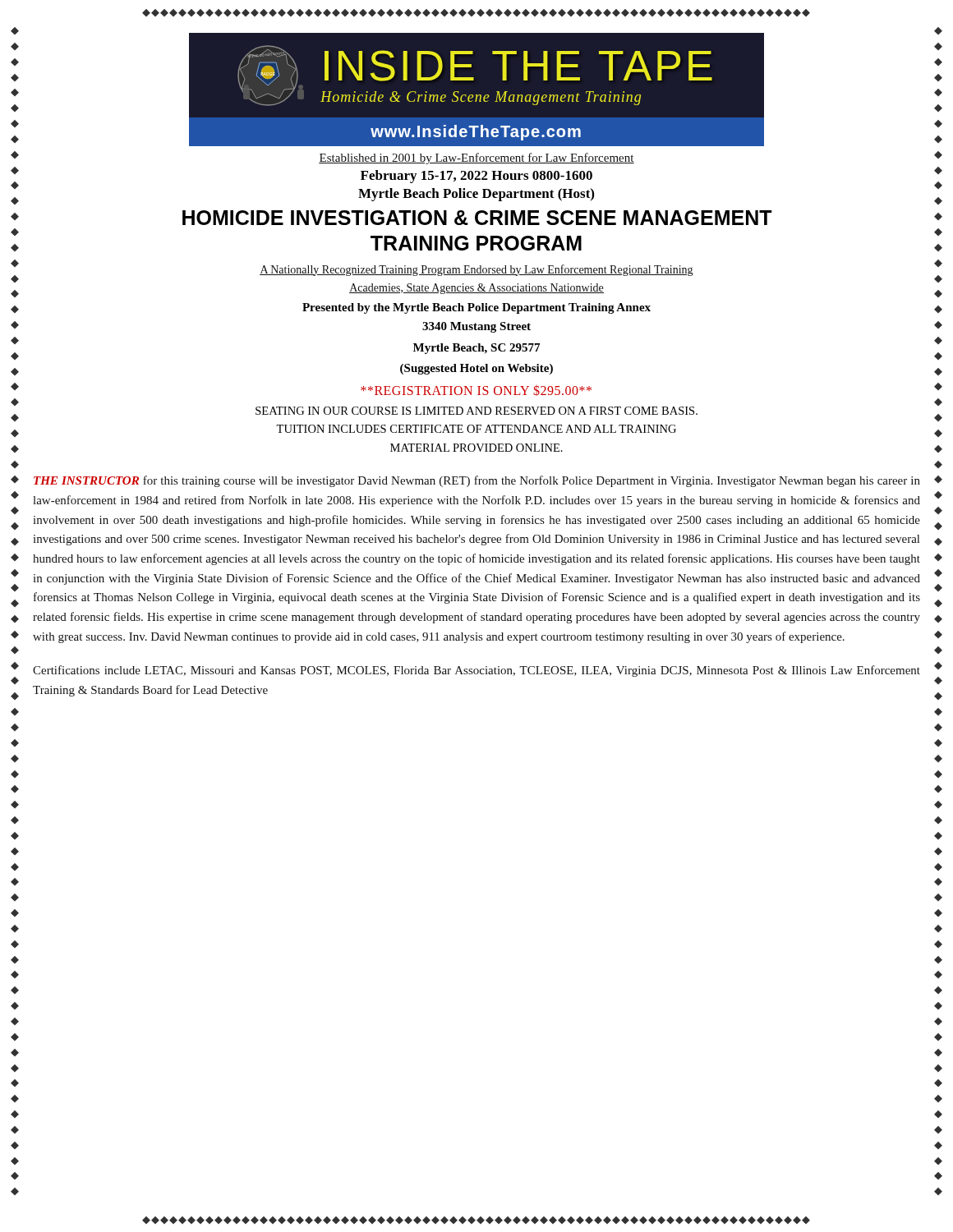
Task: Select the passage starting "Certifications include LETAC, Missouri and Kansas POST, MCOLES,"
Action: [x=476, y=680]
